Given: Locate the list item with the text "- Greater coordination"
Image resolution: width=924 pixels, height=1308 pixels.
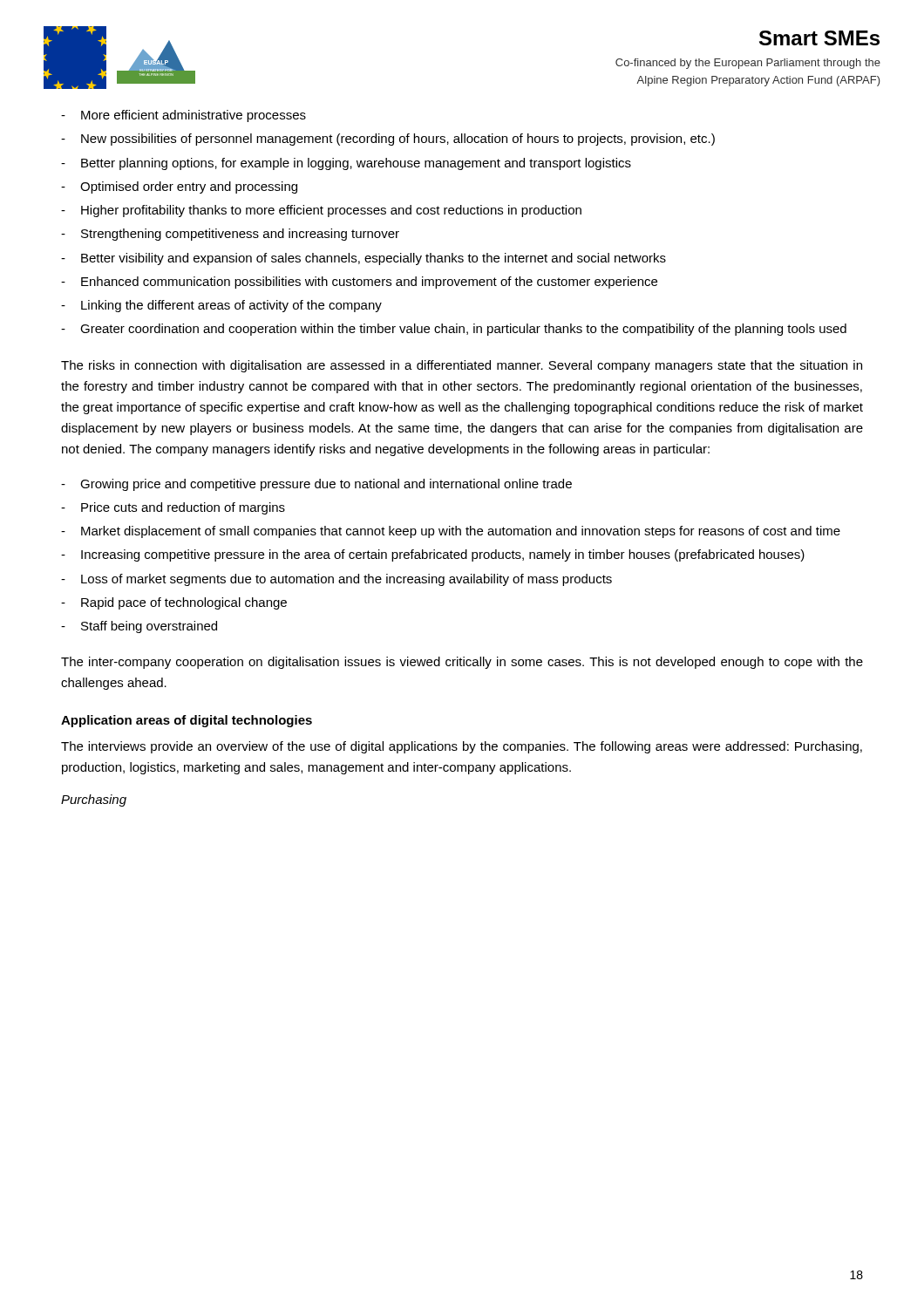Looking at the screenshot, I should pyautogui.click(x=462, y=329).
